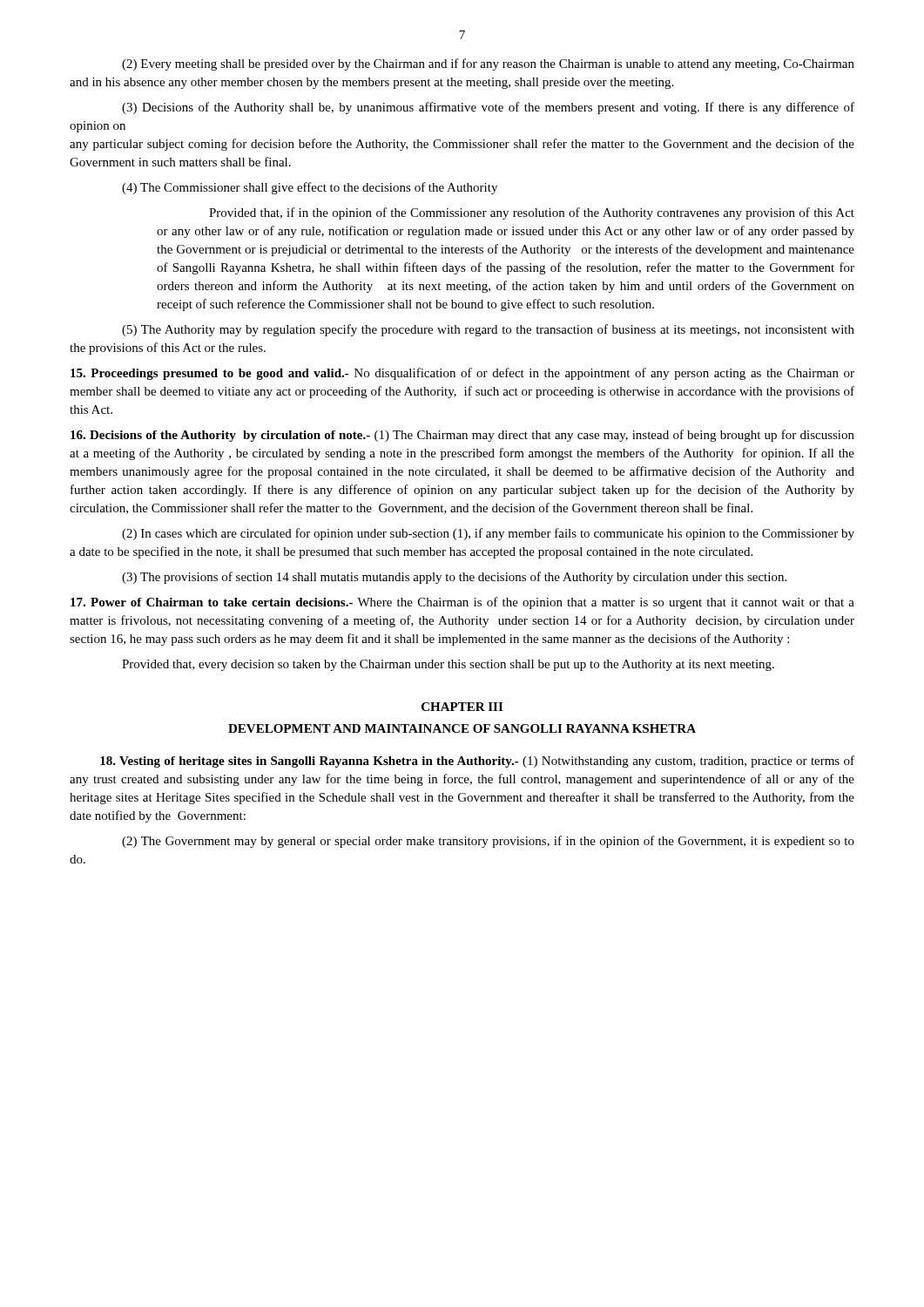Click the section header that begins "DEVELOPMENT AND MAINTAINANCE OF"
The height and width of the screenshot is (1307, 924).
click(462, 728)
